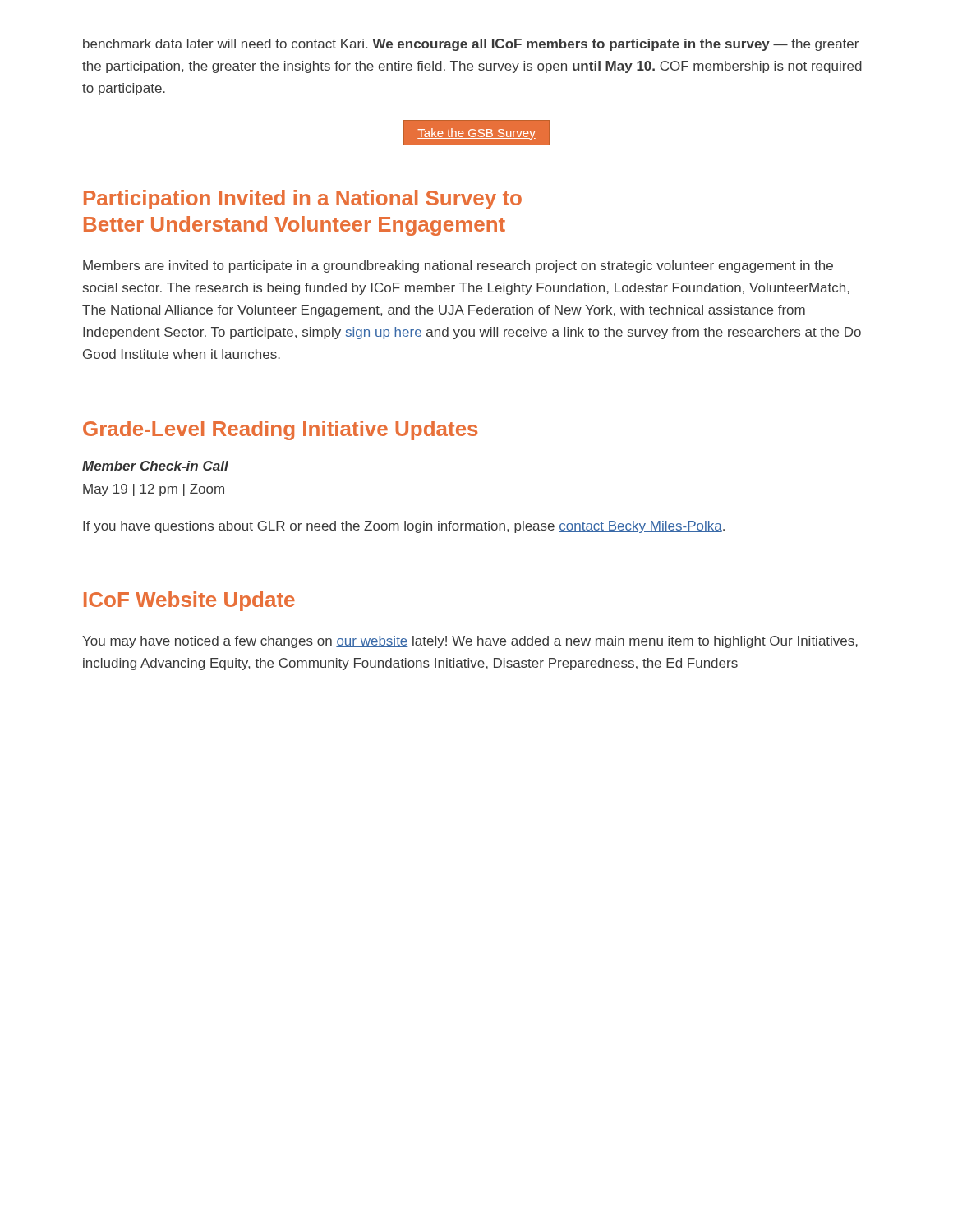Locate the block starting "Member Check-in Call"
This screenshot has width=953, height=1232.
155,466
